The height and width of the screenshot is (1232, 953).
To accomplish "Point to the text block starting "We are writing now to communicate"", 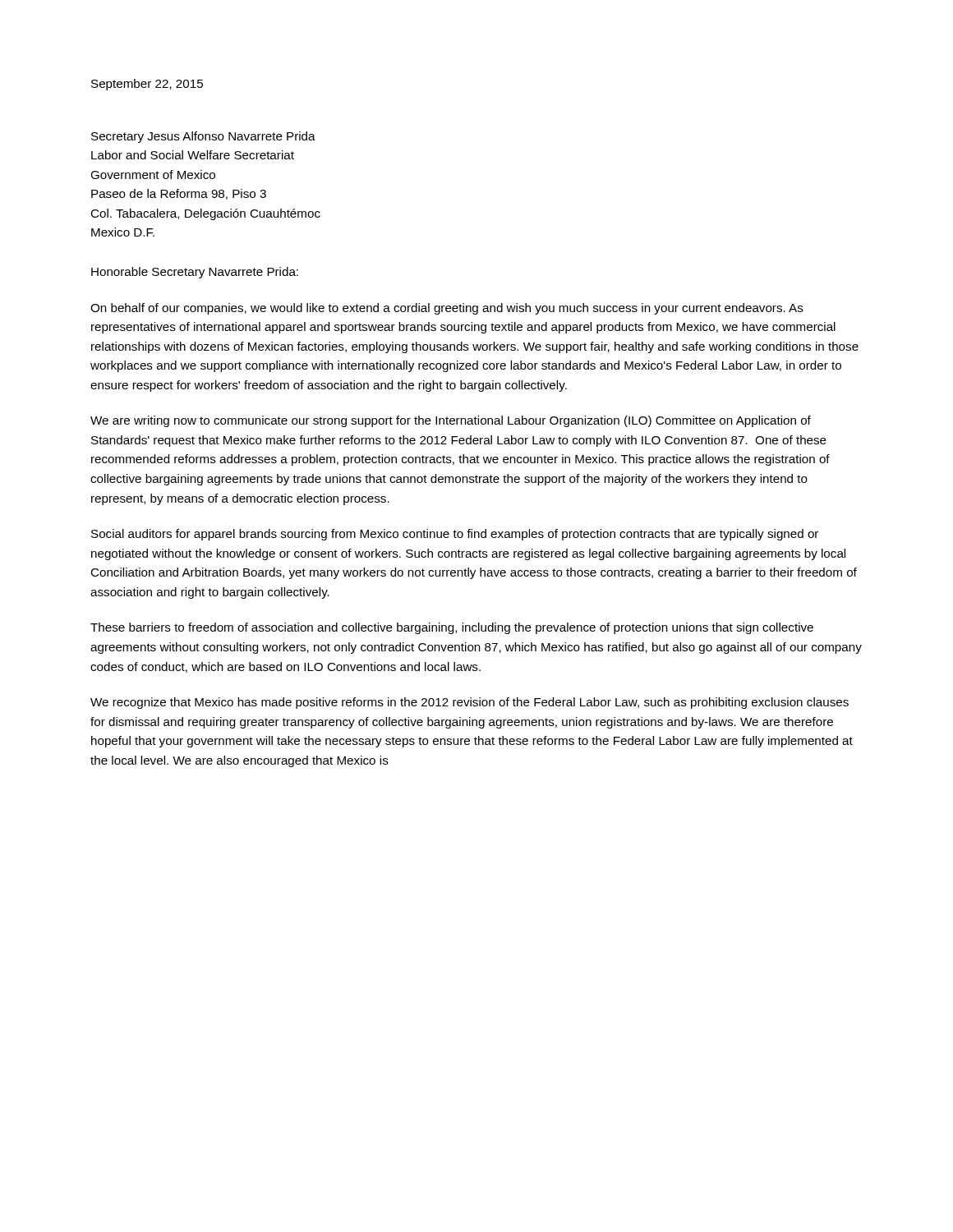I will (460, 459).
